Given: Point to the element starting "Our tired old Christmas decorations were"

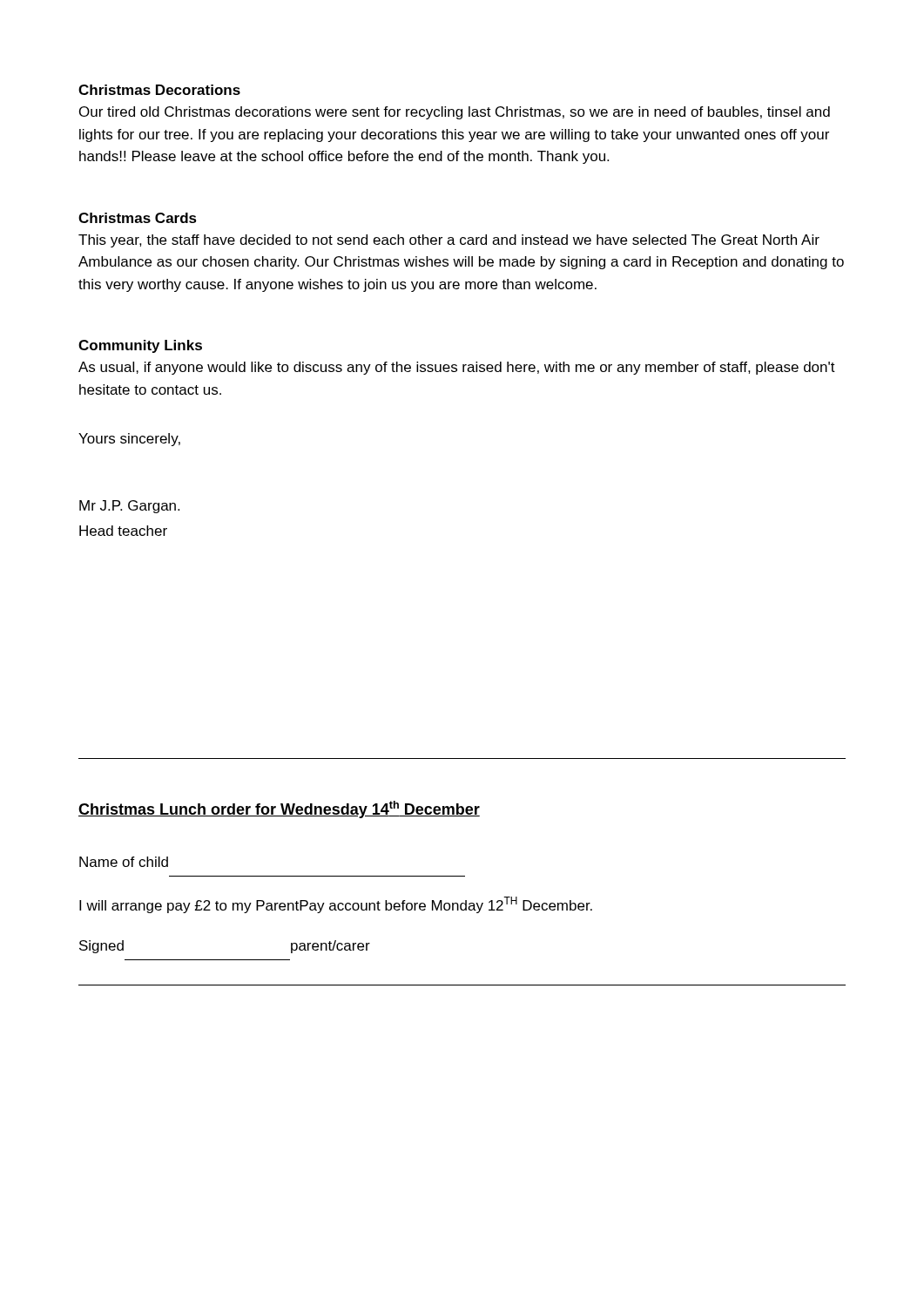Looking at the screenshot, I should pyautogui.click(x=454, y=134).
